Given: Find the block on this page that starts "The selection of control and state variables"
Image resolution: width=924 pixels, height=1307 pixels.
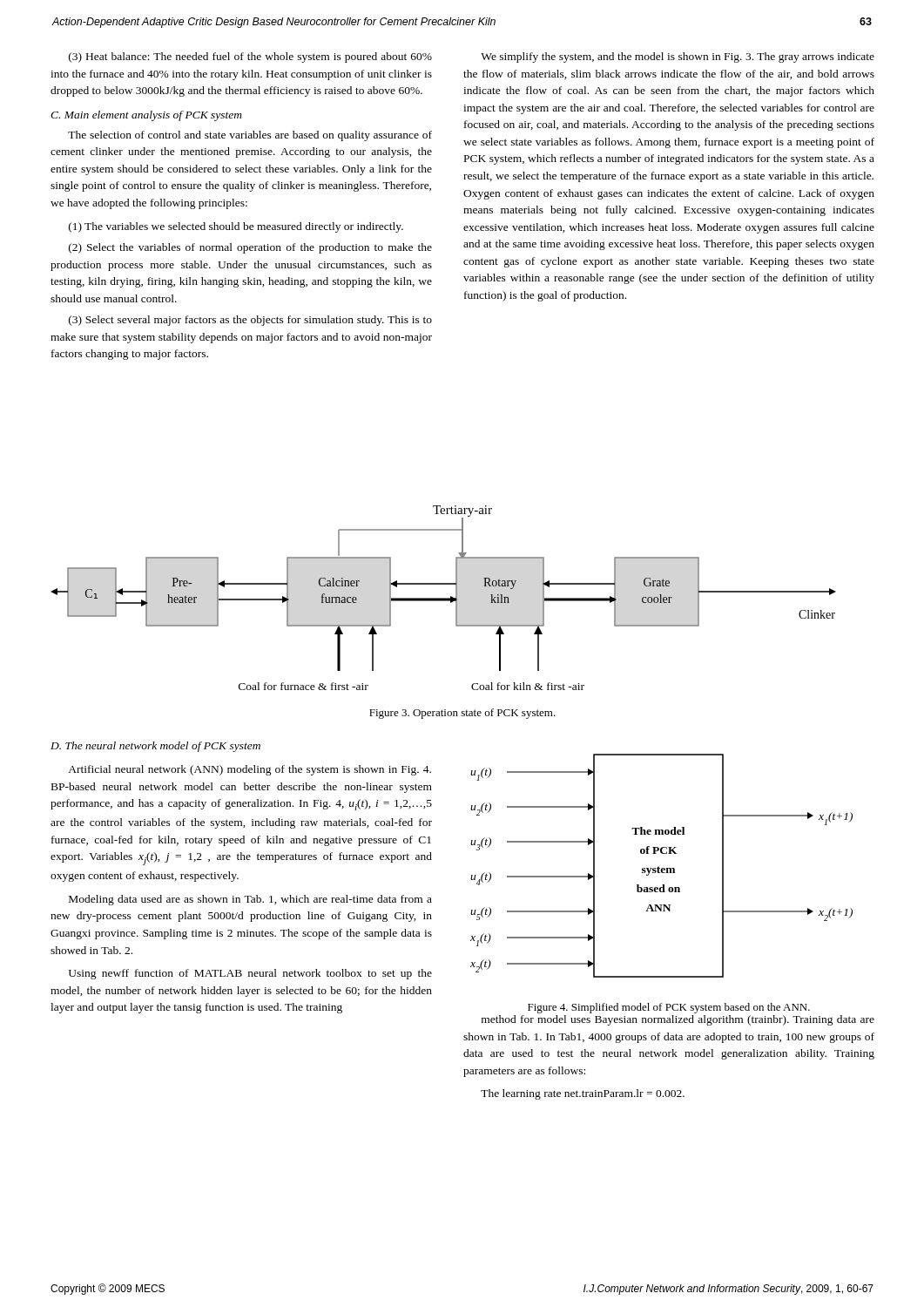Looking at the screenshot, I should tap(241, 169).
